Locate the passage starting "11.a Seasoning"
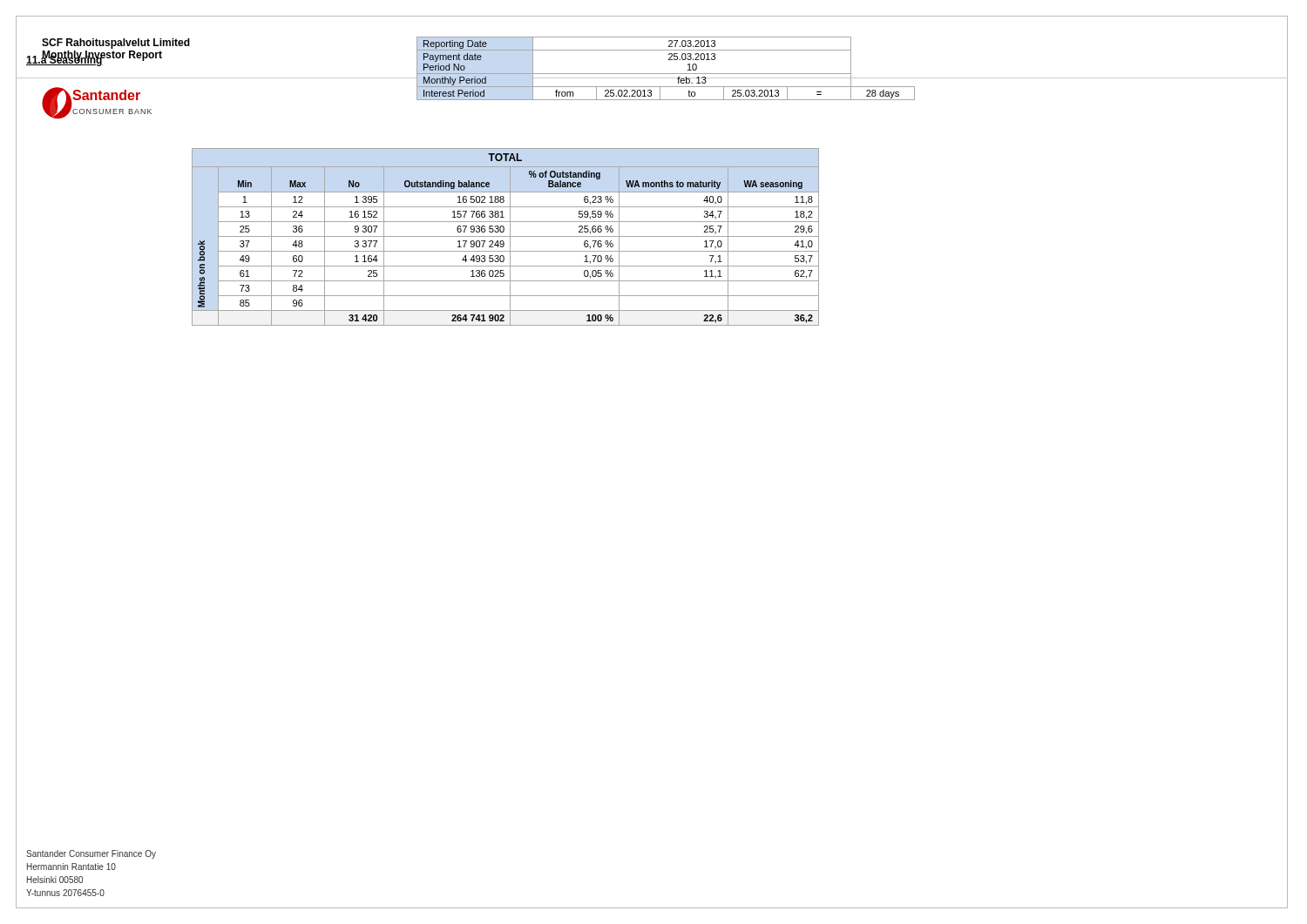This screenshot has height=924, width=1307. click(64, 60)
